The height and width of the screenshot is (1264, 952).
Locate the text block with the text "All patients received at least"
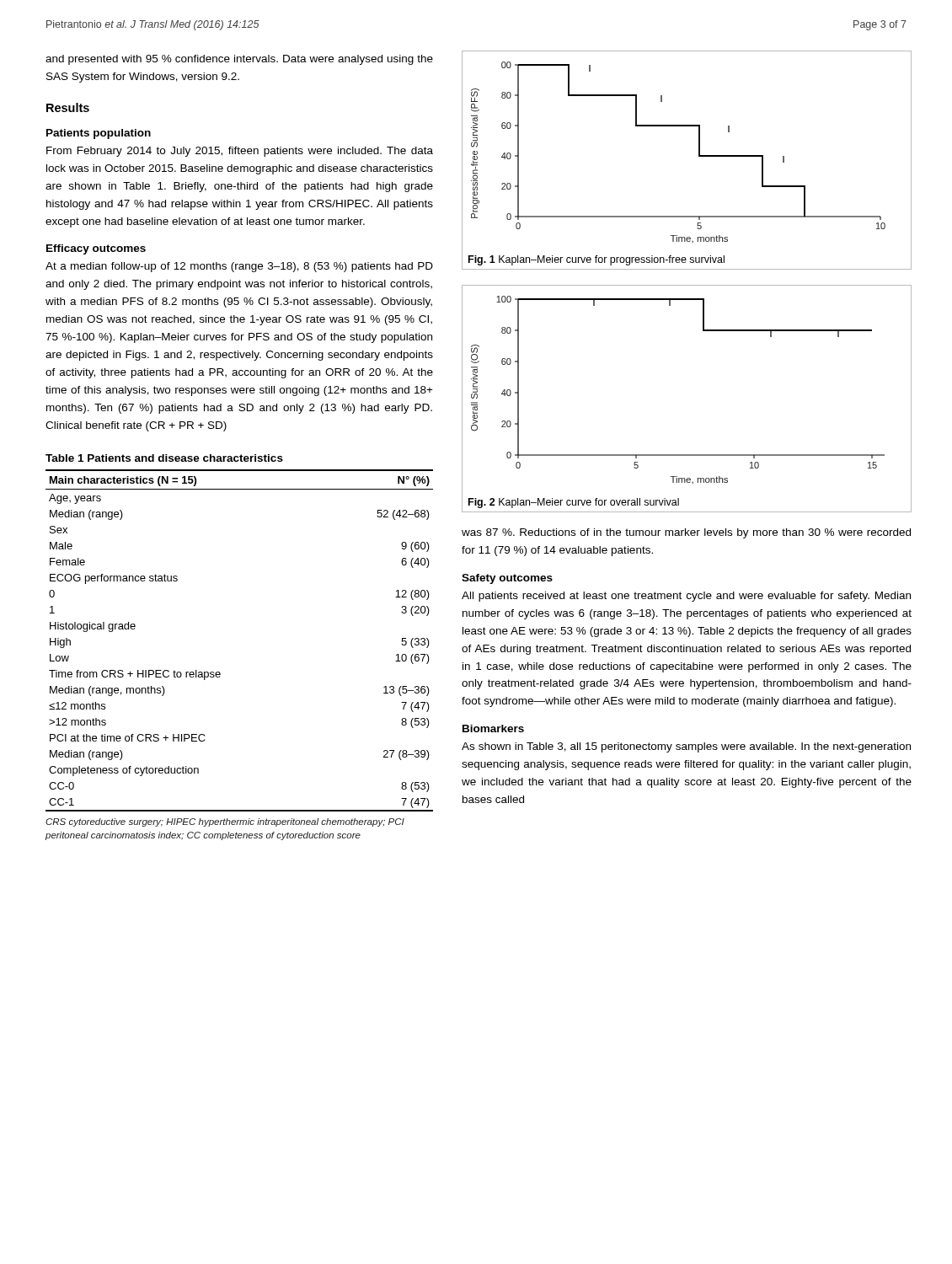687,648
